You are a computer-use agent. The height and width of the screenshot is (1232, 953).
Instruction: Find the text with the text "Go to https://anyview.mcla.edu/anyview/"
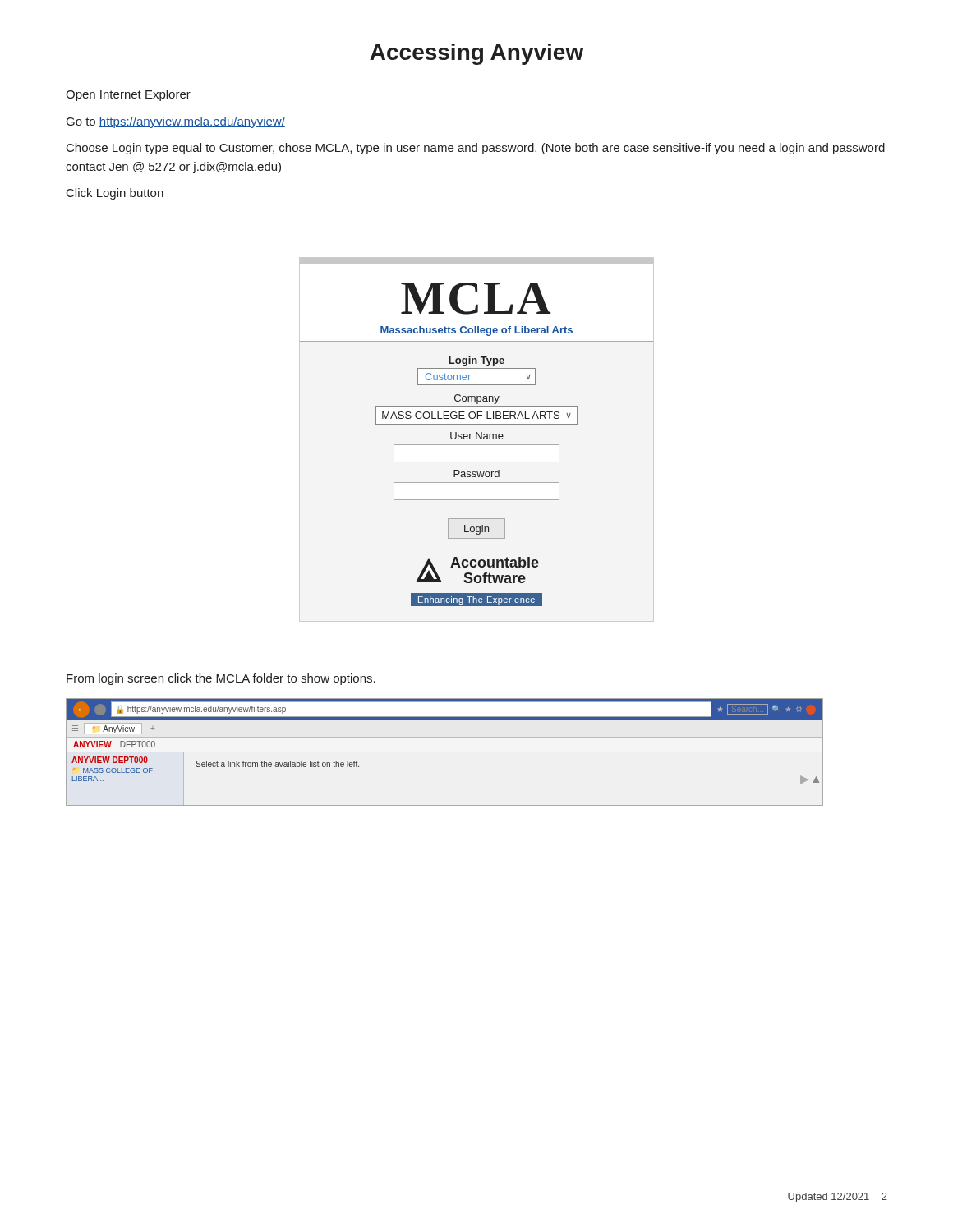point(175,121)
